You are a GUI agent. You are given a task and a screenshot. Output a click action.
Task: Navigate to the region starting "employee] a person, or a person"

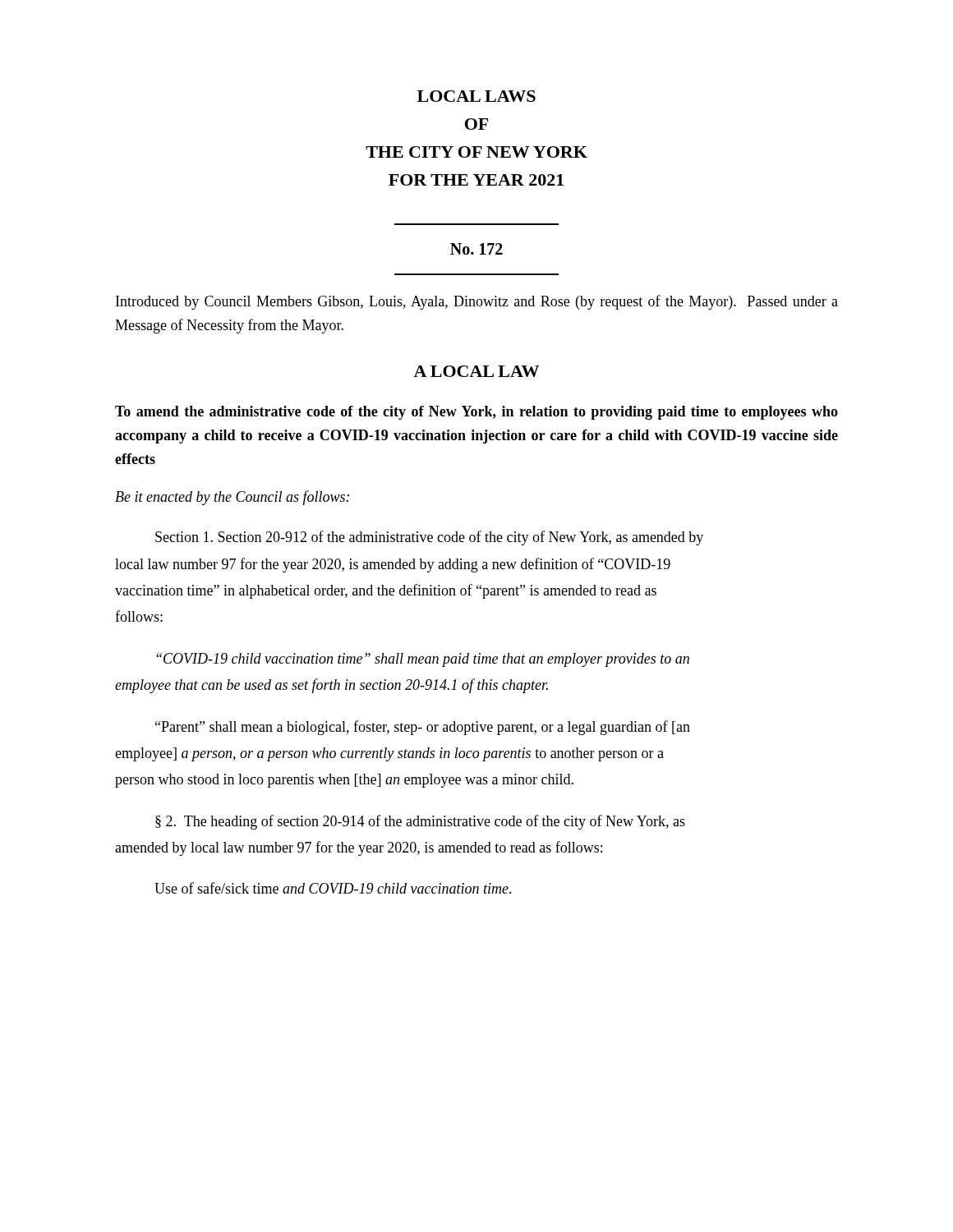tap(389, 753)
